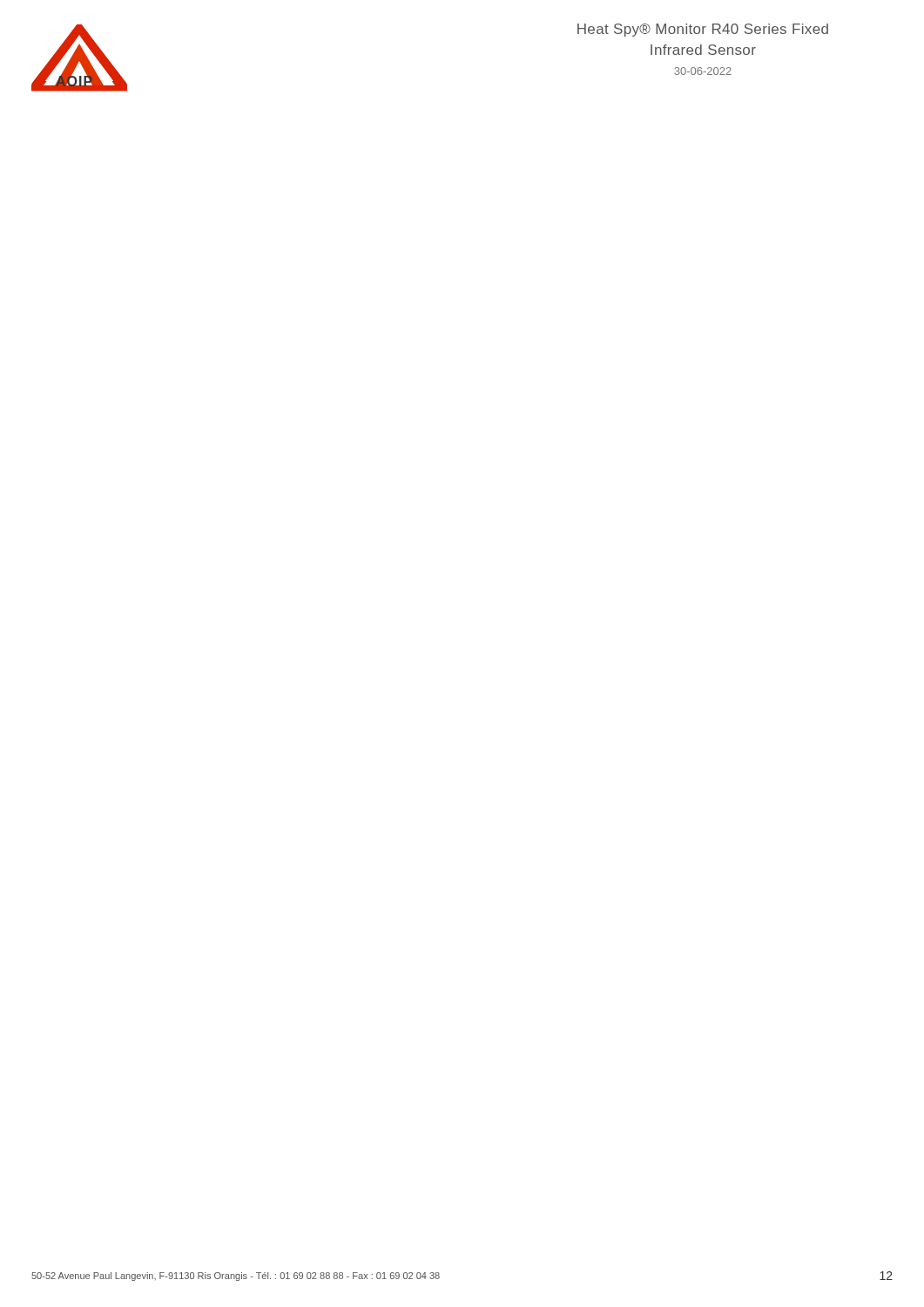
Task: Find the logo
Action: tap(79, 59)
